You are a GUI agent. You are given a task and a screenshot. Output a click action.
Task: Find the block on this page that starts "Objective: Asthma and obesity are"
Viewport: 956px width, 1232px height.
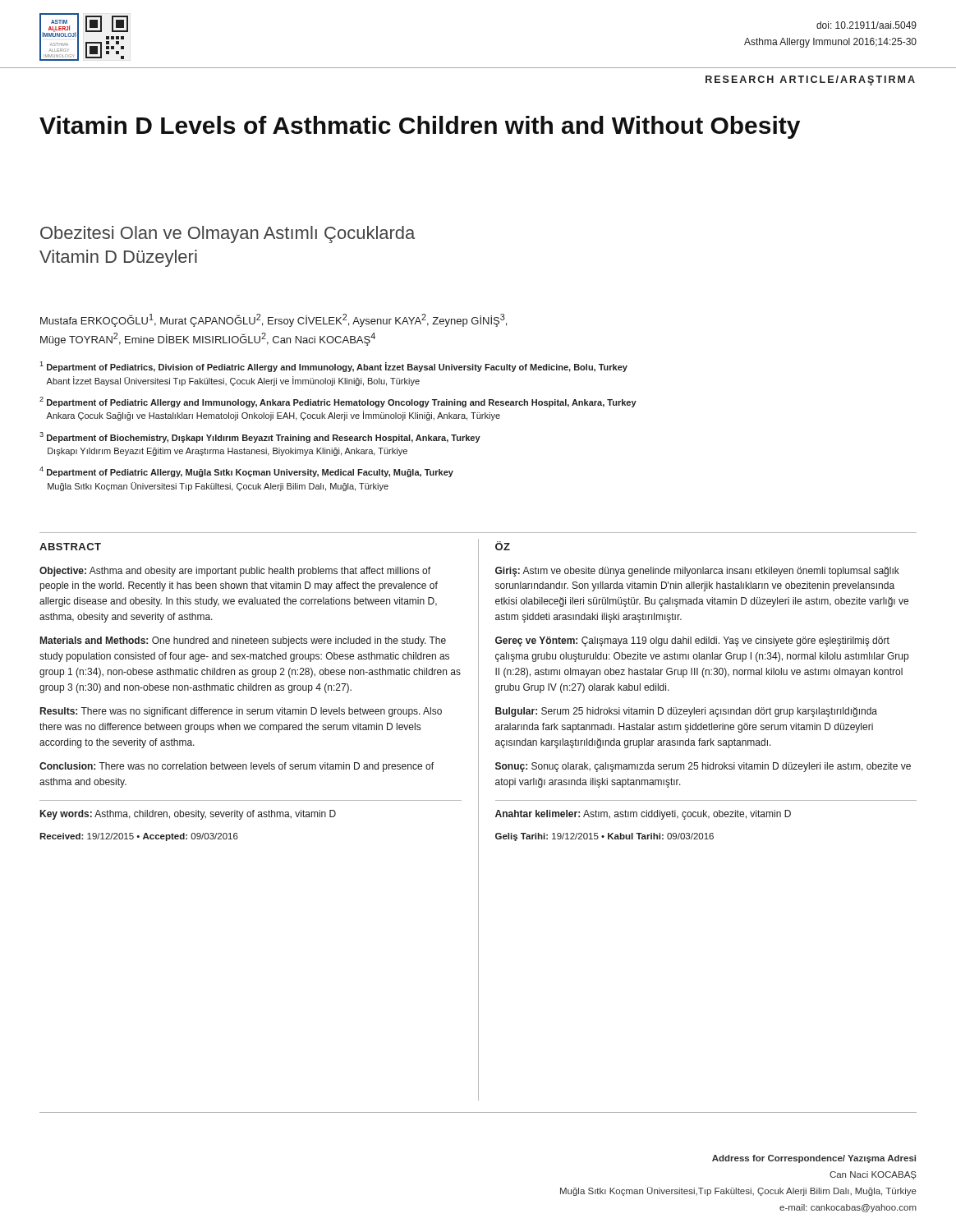click(238, 594)
